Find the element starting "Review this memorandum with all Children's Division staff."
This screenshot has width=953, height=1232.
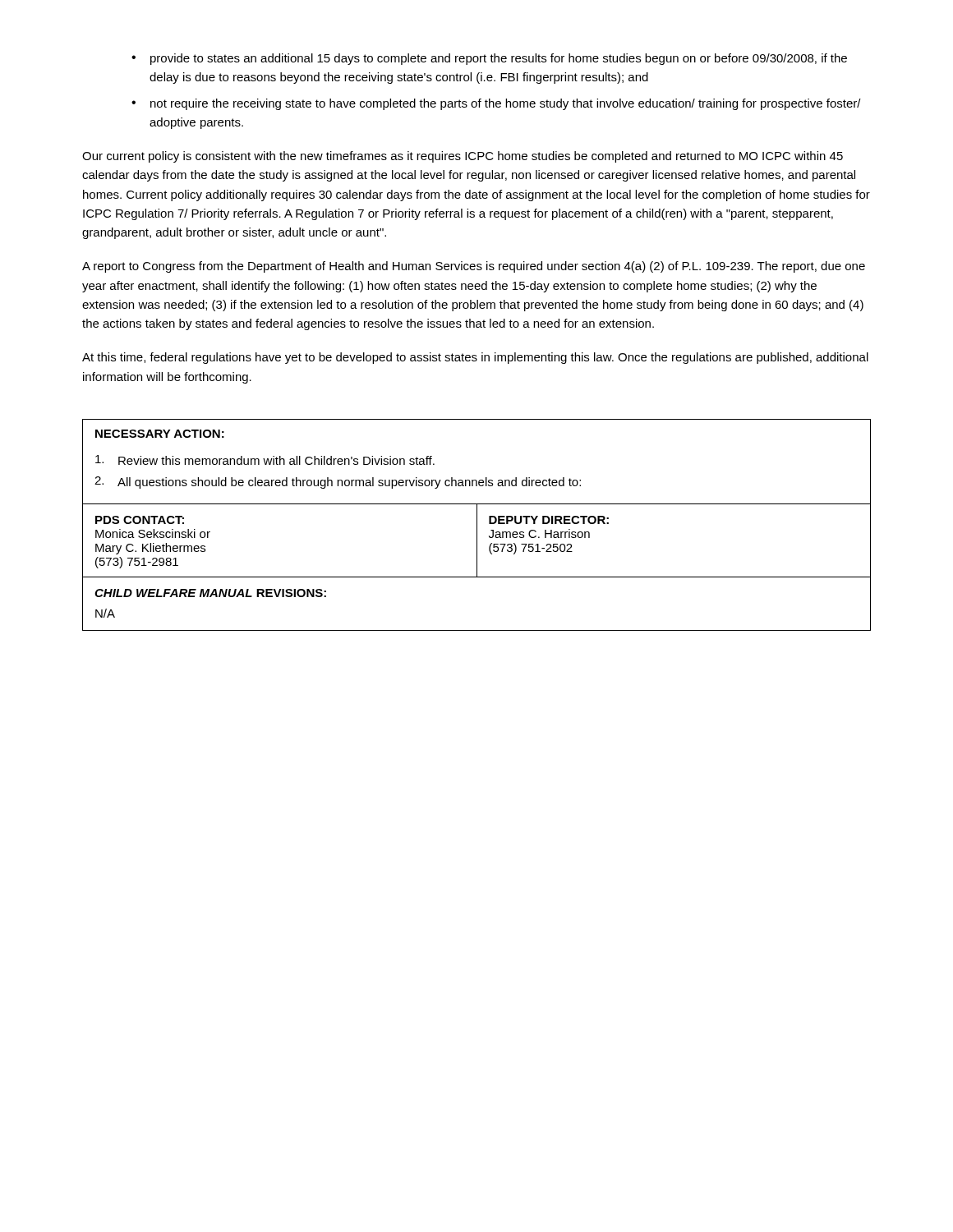tap(265, 461)
